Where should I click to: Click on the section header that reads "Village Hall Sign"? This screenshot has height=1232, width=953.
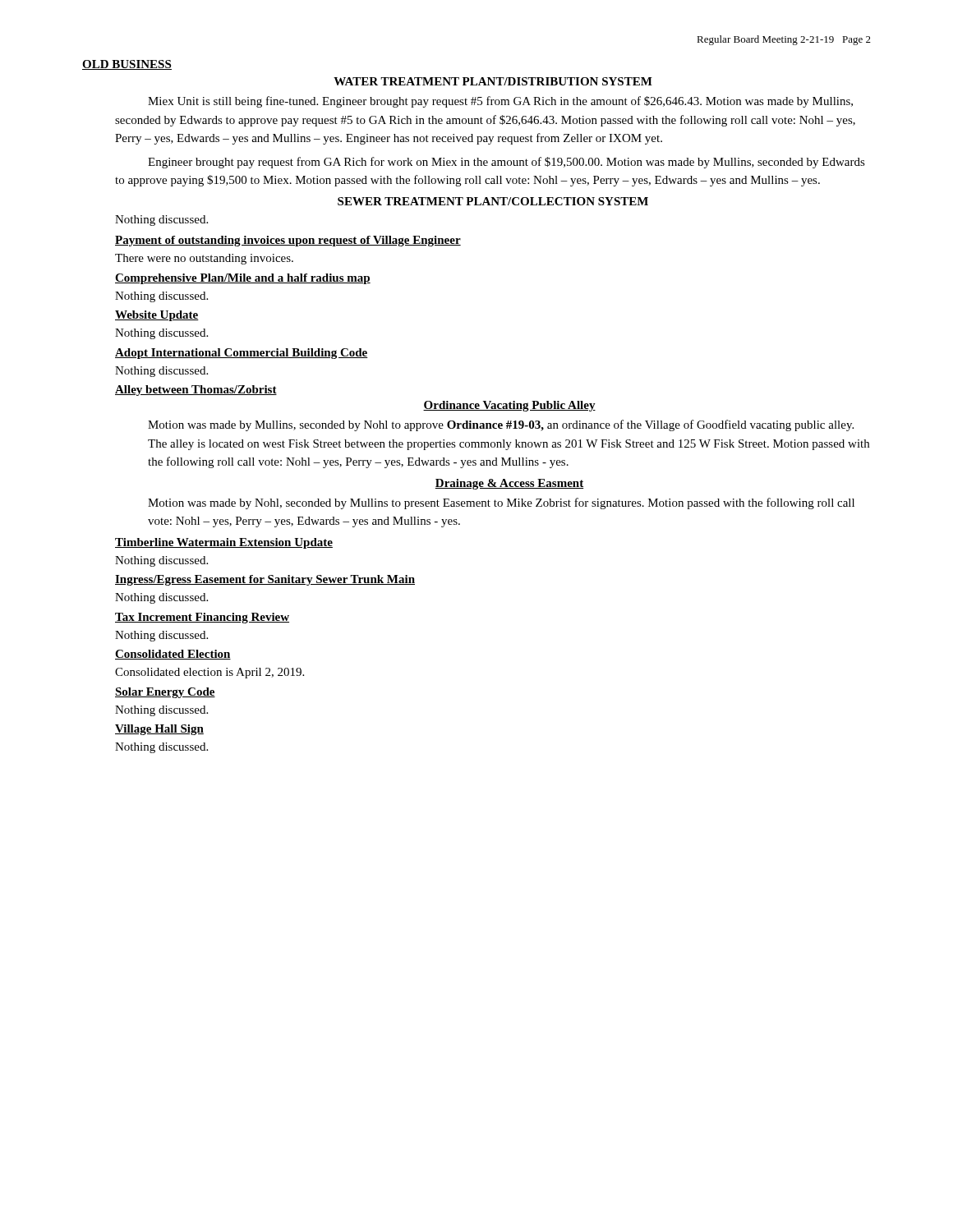coord(159,729)
